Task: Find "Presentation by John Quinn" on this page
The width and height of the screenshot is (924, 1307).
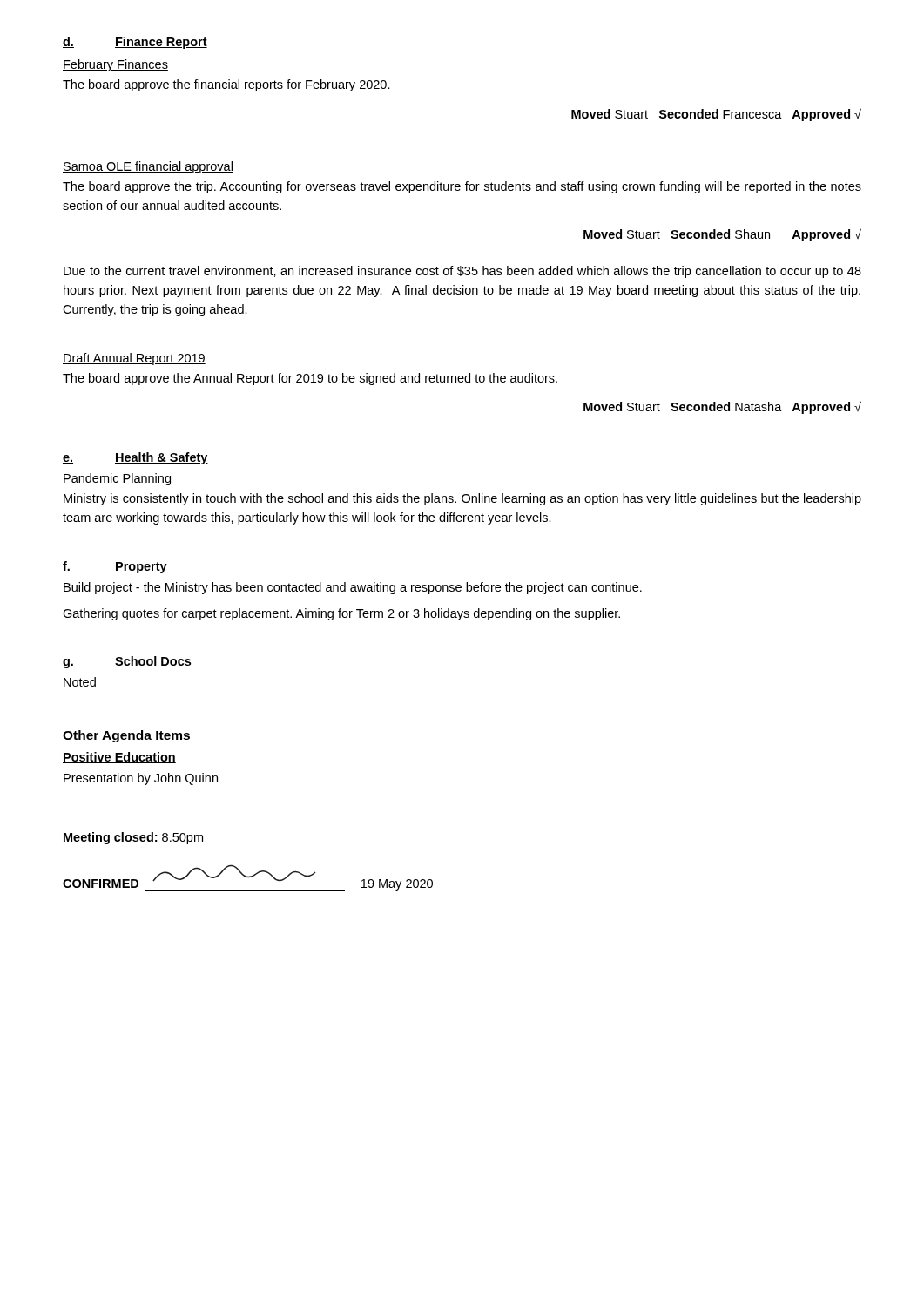Action: [141, 778]
